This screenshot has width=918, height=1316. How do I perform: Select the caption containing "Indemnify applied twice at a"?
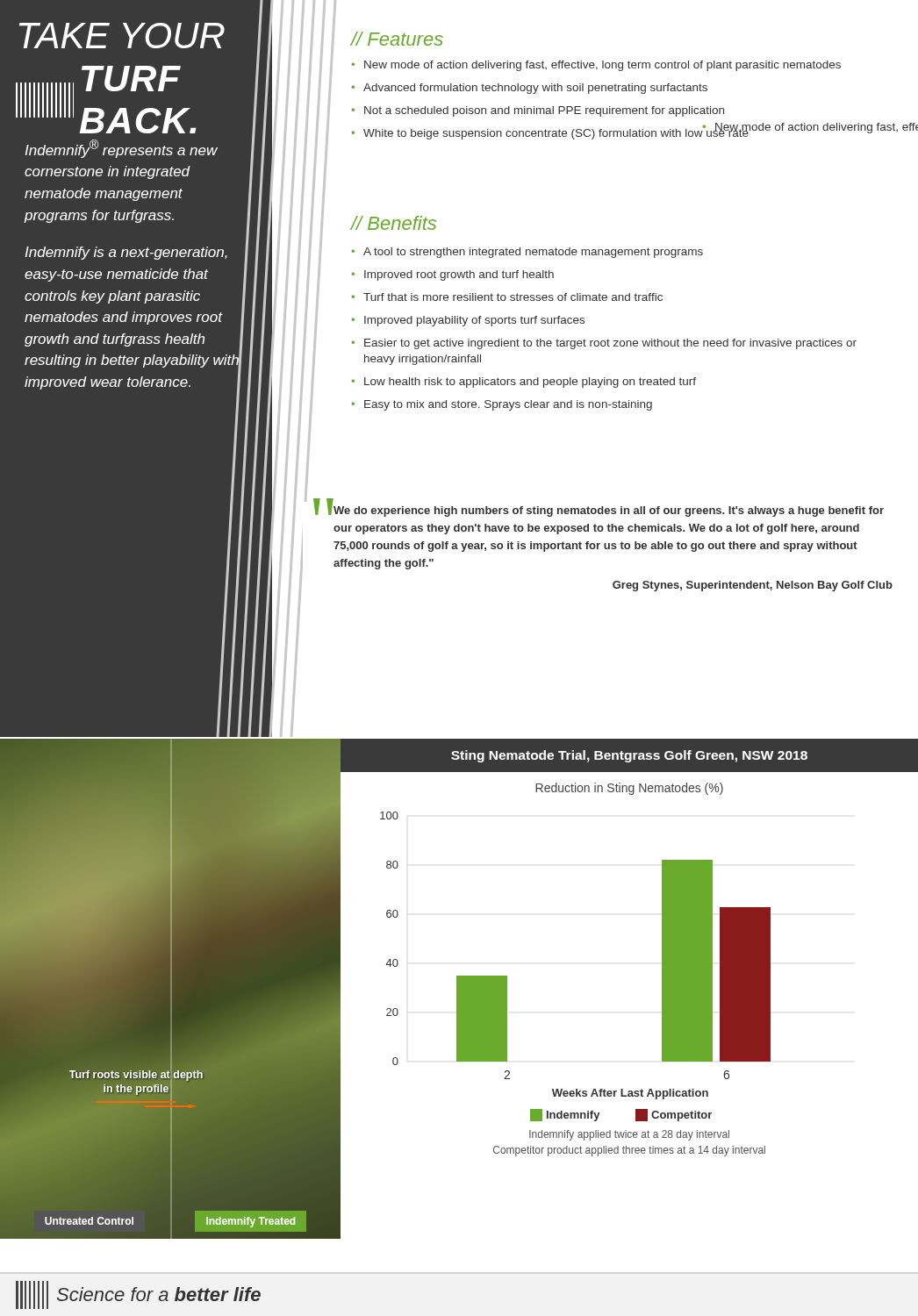(629, 1142)
